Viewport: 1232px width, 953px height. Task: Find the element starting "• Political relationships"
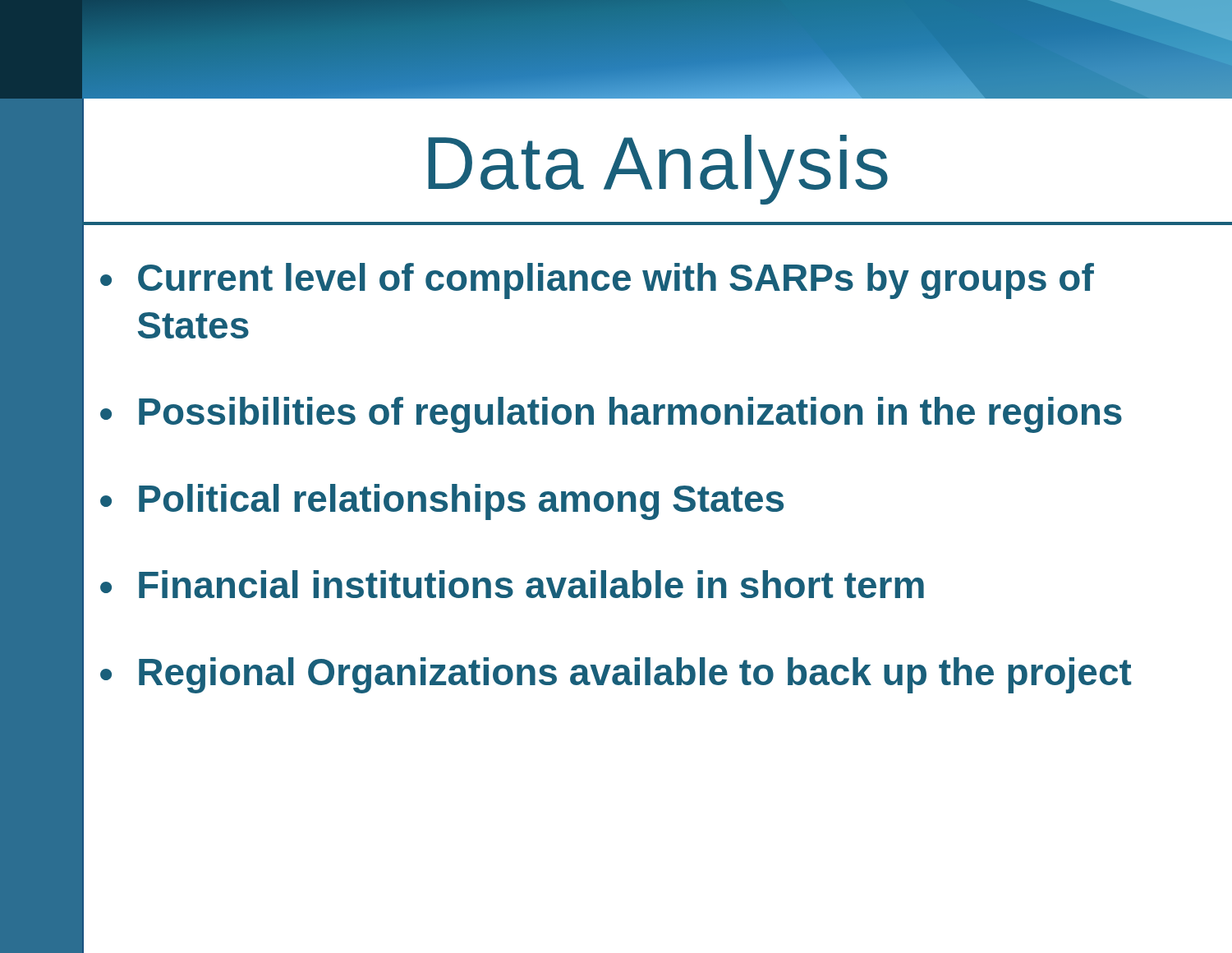pos(442,499)
